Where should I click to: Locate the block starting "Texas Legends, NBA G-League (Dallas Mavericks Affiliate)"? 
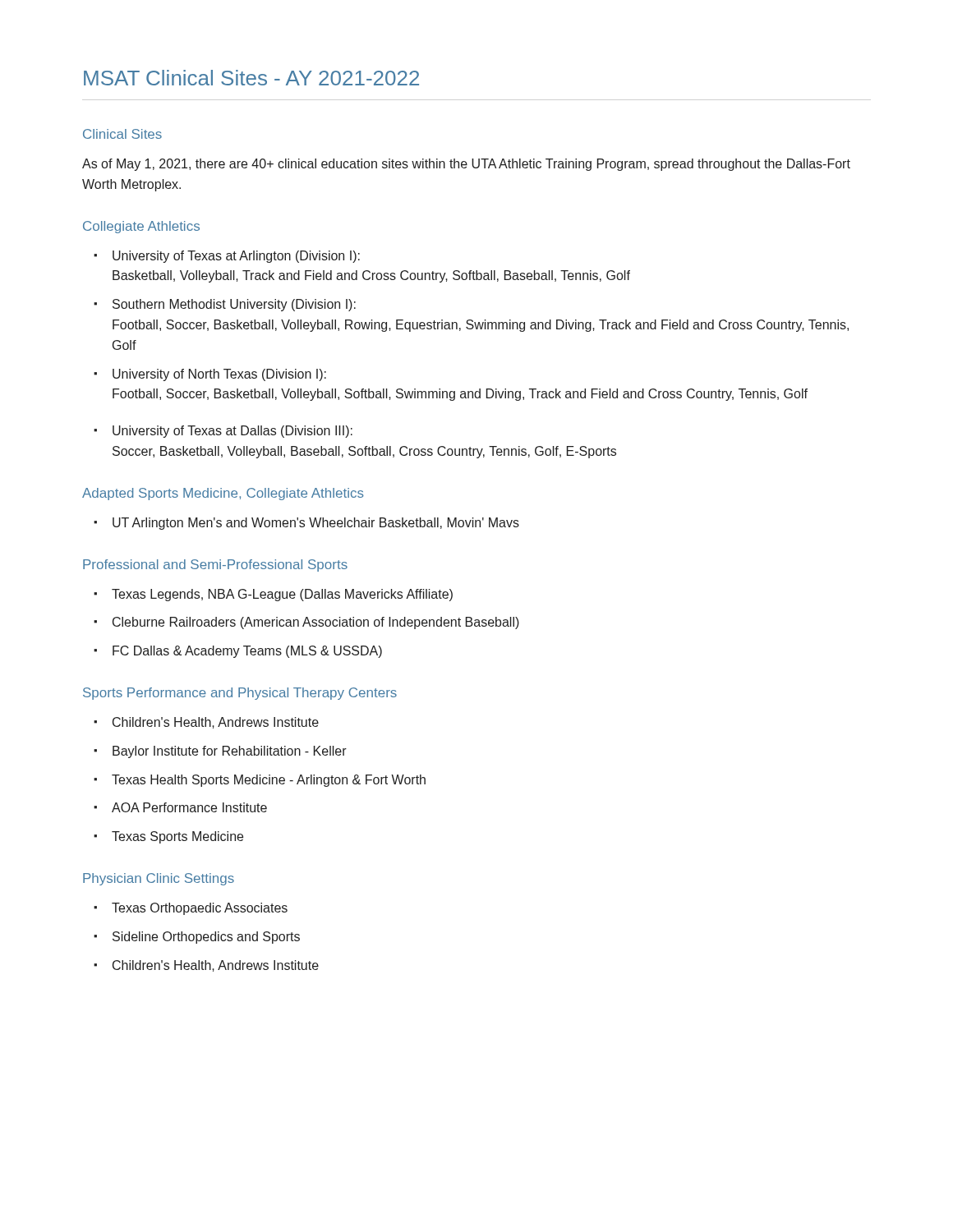click(273, 595)
